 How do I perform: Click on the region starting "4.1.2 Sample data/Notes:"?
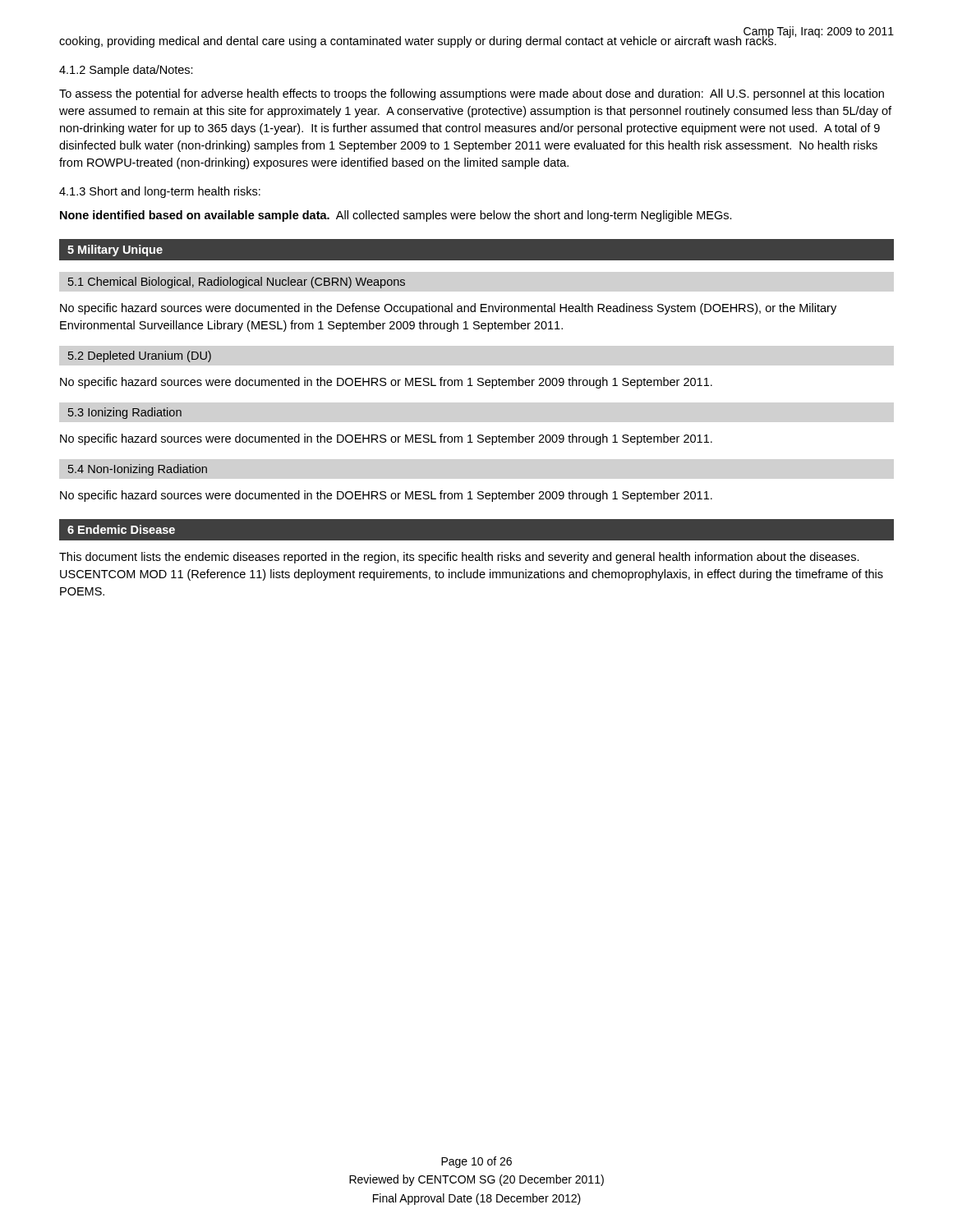126,70
